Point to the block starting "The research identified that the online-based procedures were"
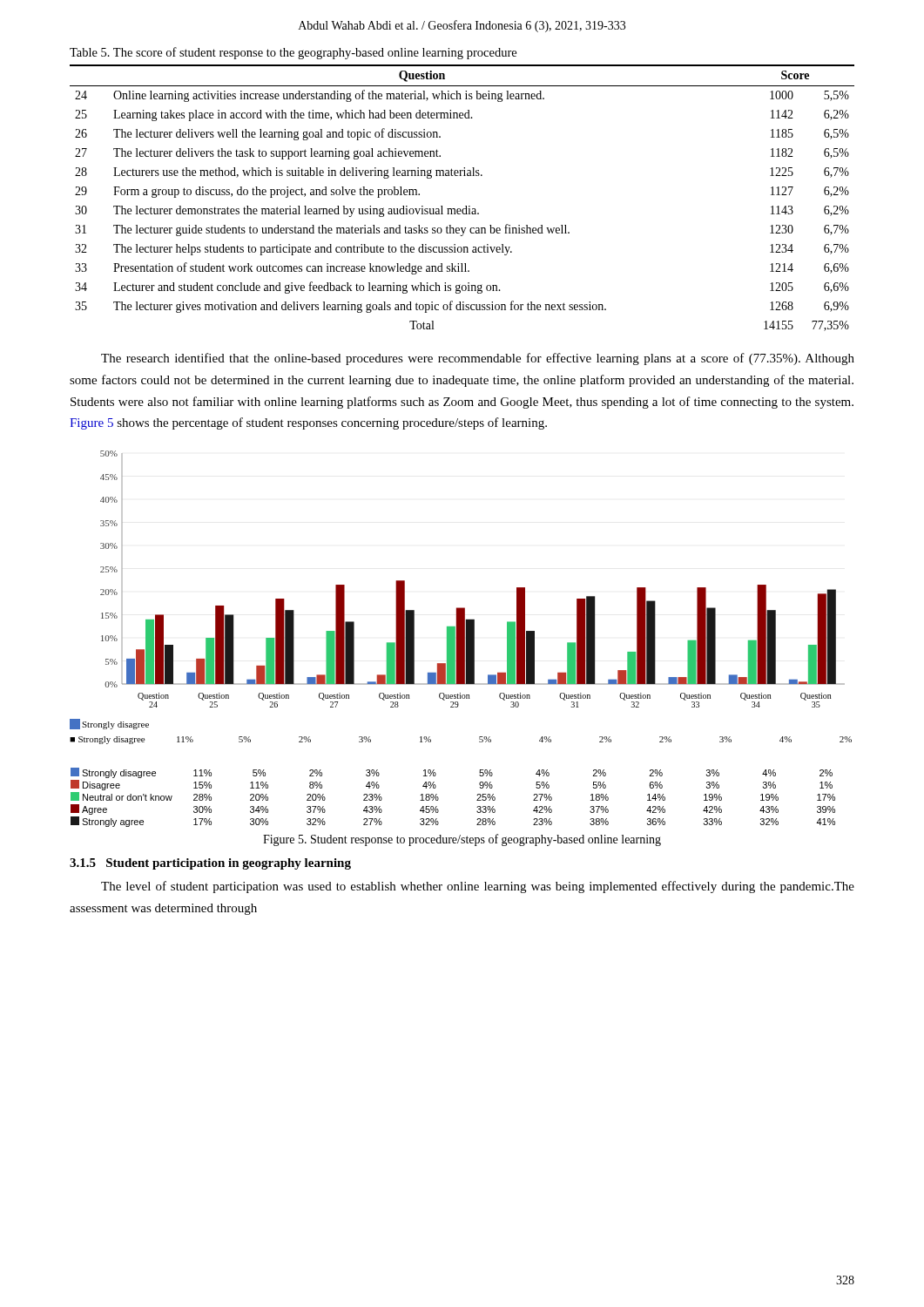924x1307 pixels. coord(462,390)
